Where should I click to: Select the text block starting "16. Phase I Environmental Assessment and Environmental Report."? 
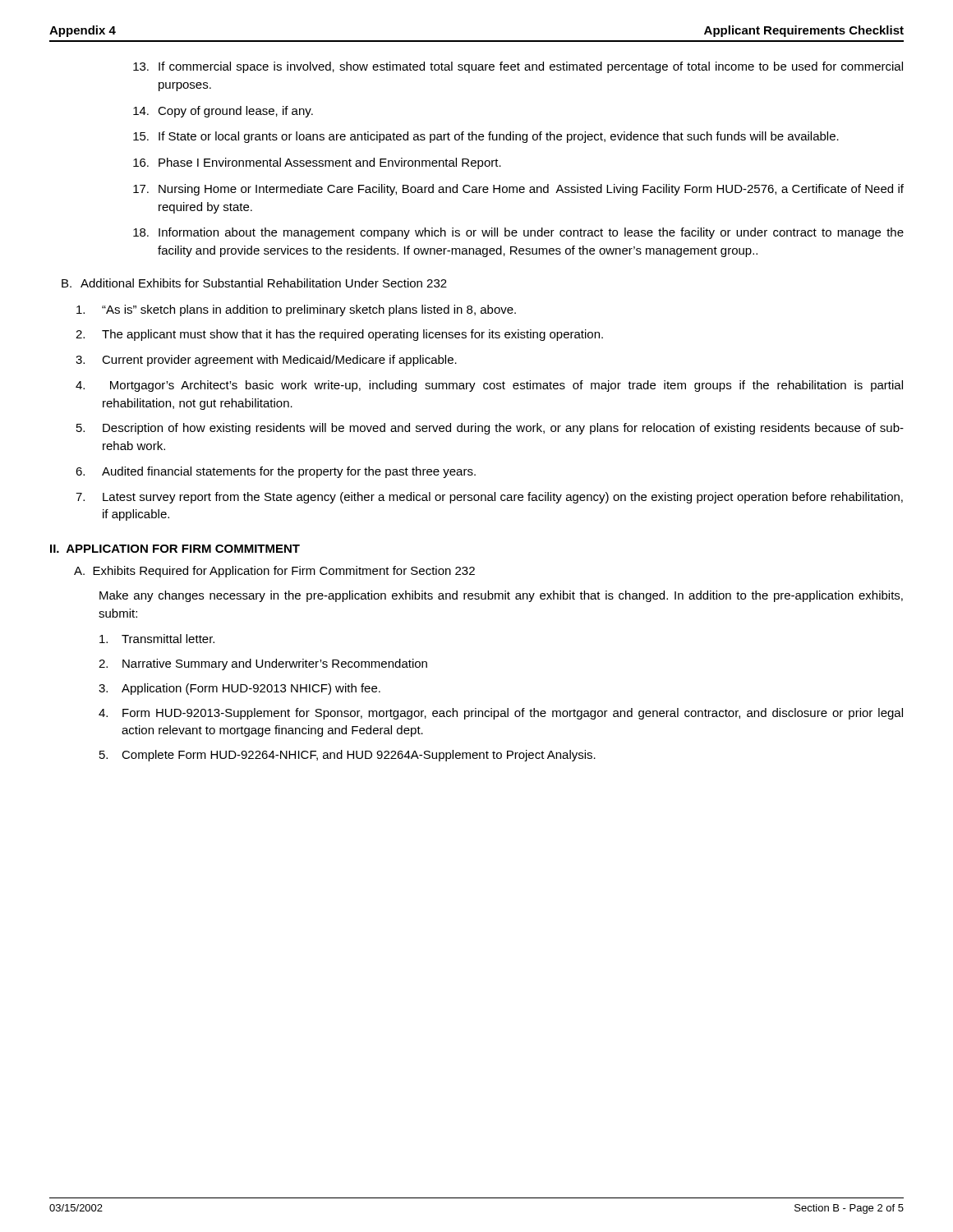(x=509, y=163)
